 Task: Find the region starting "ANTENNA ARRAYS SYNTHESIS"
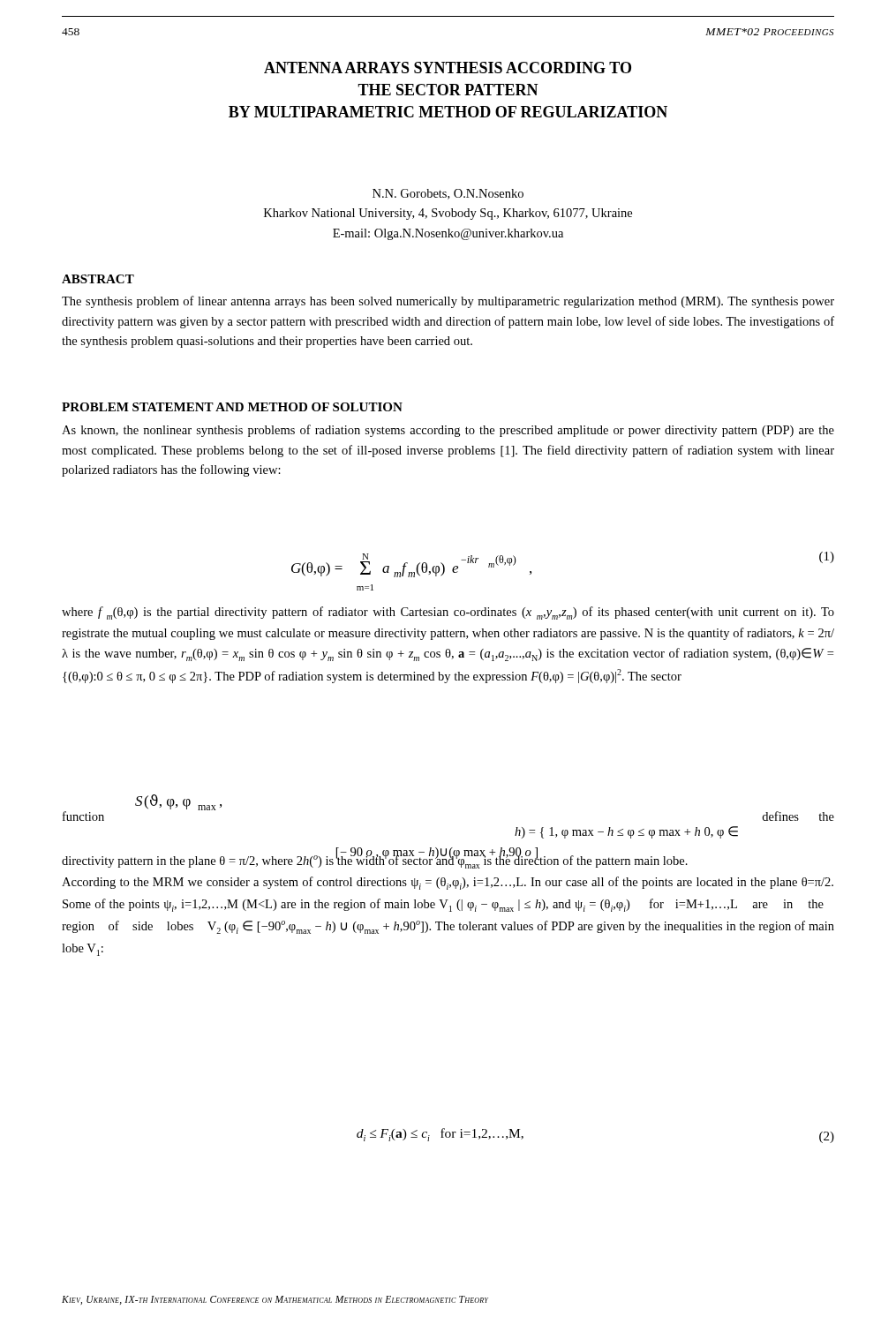pos(448,90)
